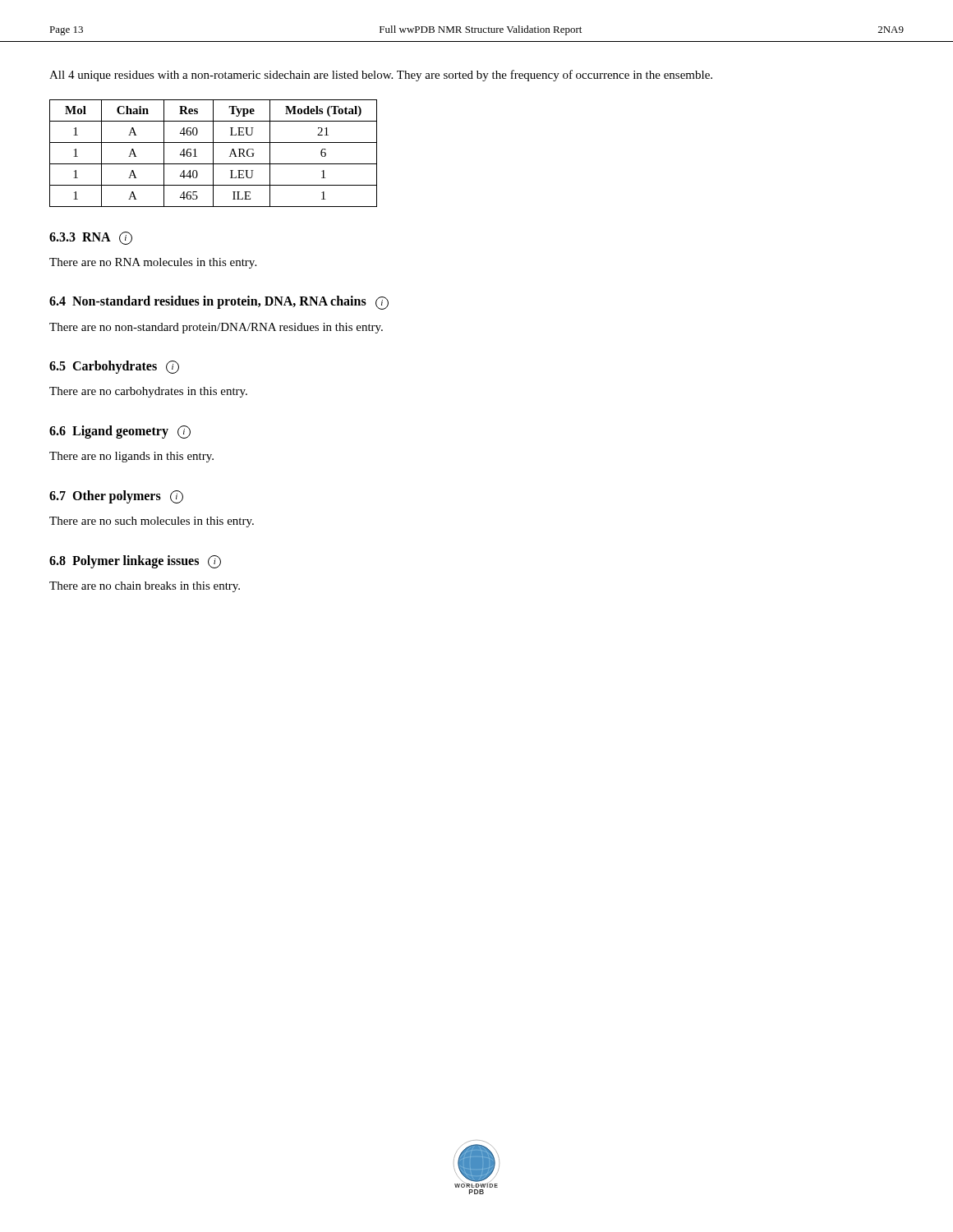Screen dimensions: 1232x953
Task: Where does it say "6.5 Carbohydrates i"?
Action: (x=114, y=367)
